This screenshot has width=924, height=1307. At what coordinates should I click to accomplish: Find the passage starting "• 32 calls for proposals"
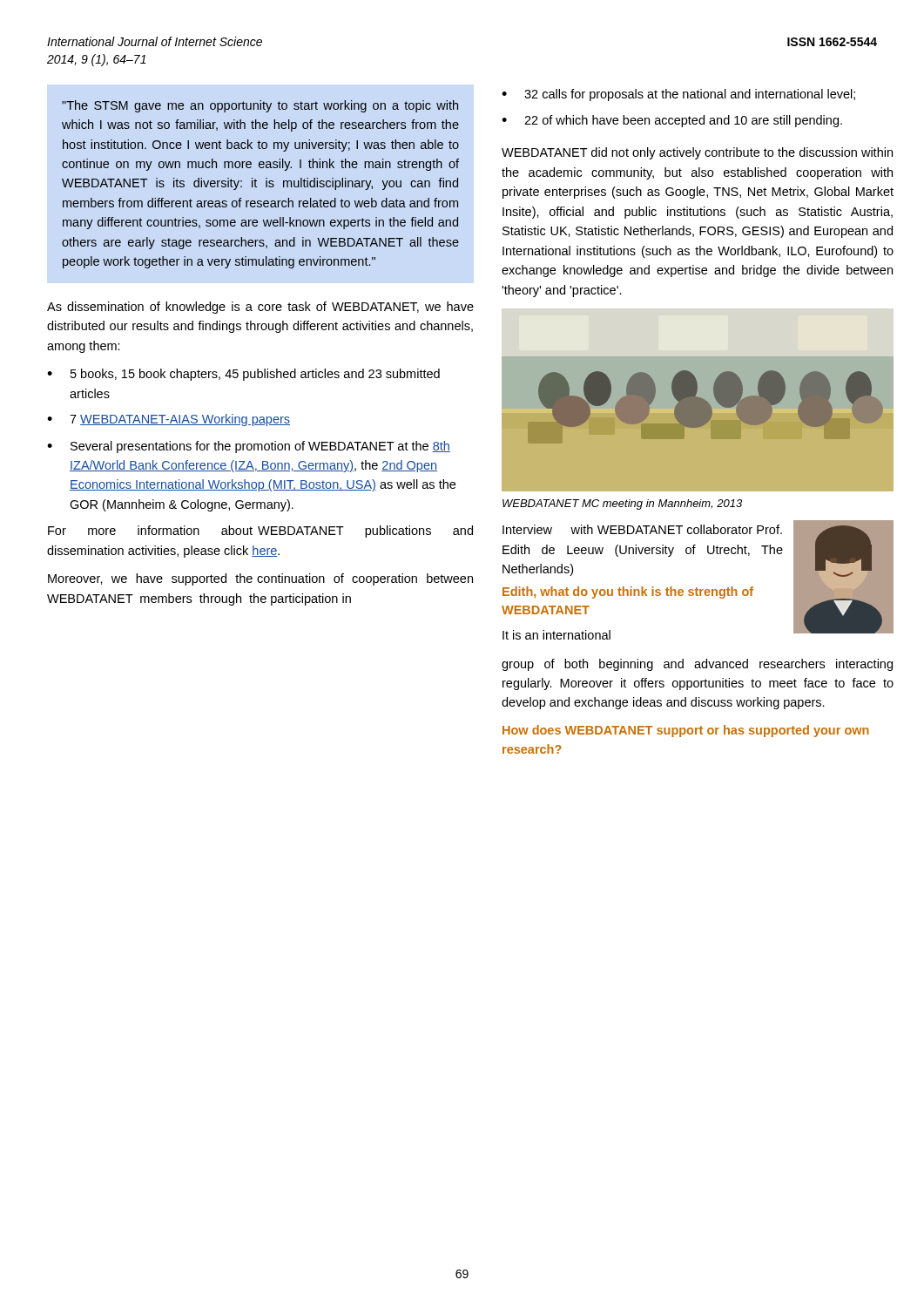698,94
